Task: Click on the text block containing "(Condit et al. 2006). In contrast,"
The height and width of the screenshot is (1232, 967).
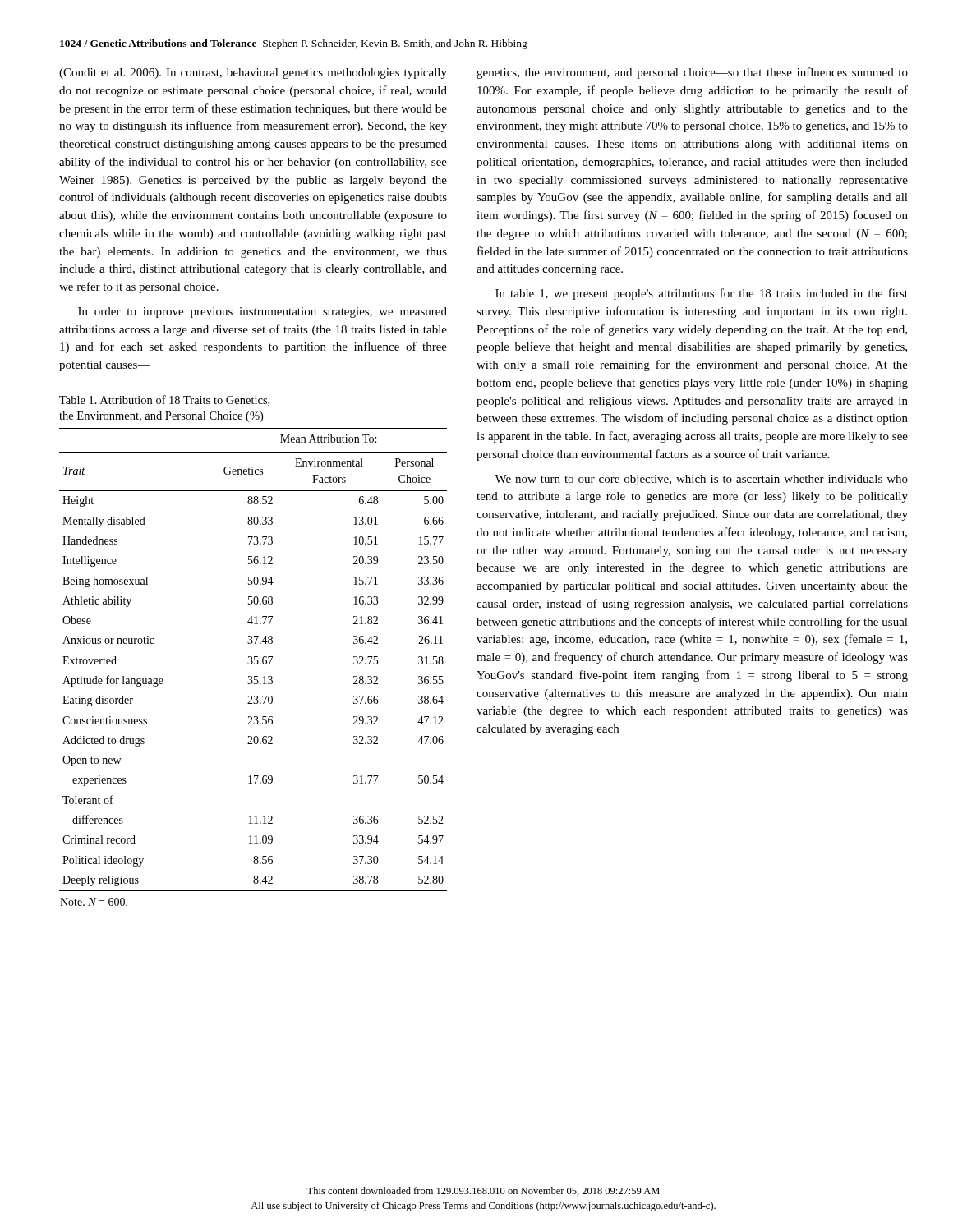Action: point(253,219)
